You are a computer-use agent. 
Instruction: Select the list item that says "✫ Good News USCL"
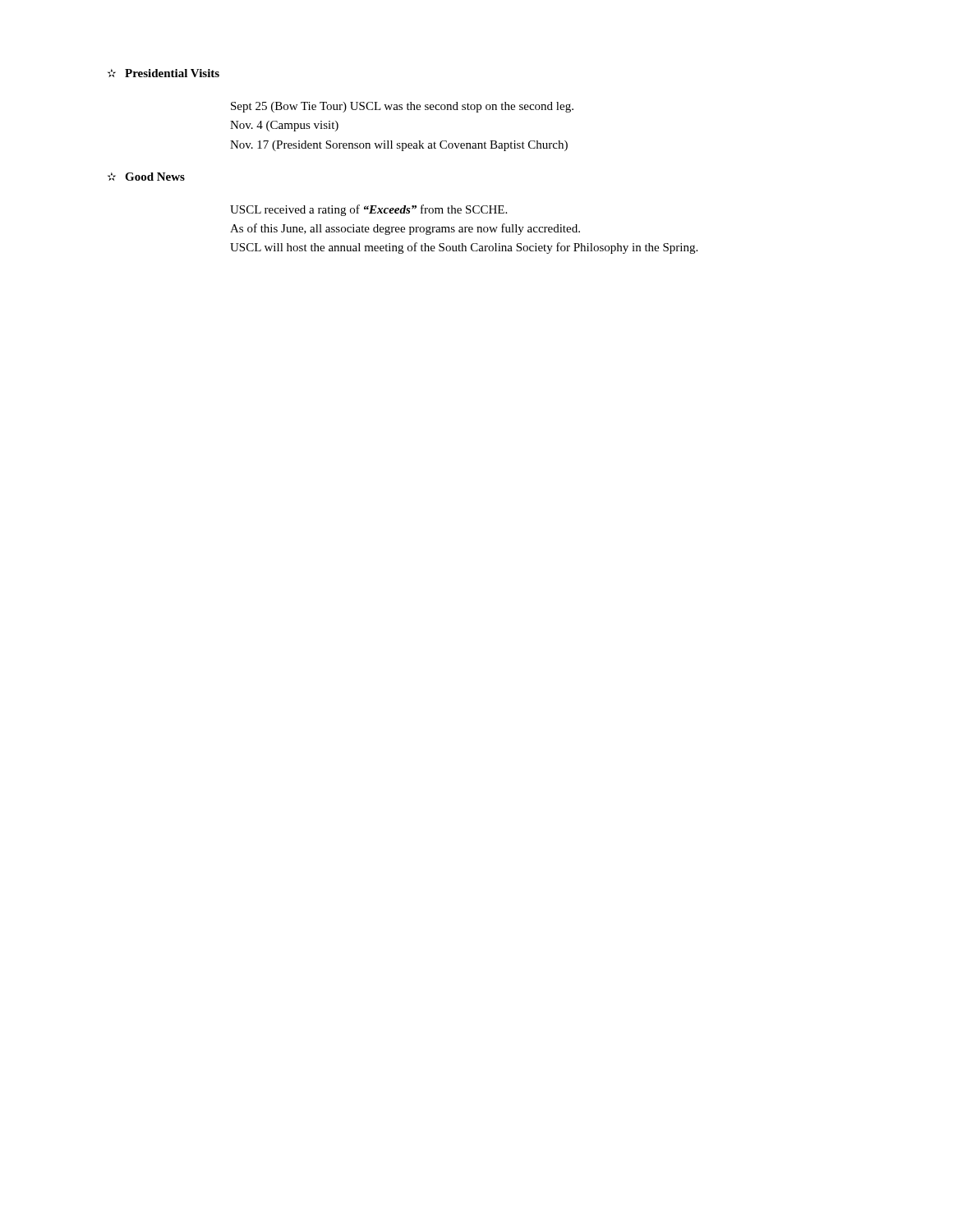click(464, 213)
